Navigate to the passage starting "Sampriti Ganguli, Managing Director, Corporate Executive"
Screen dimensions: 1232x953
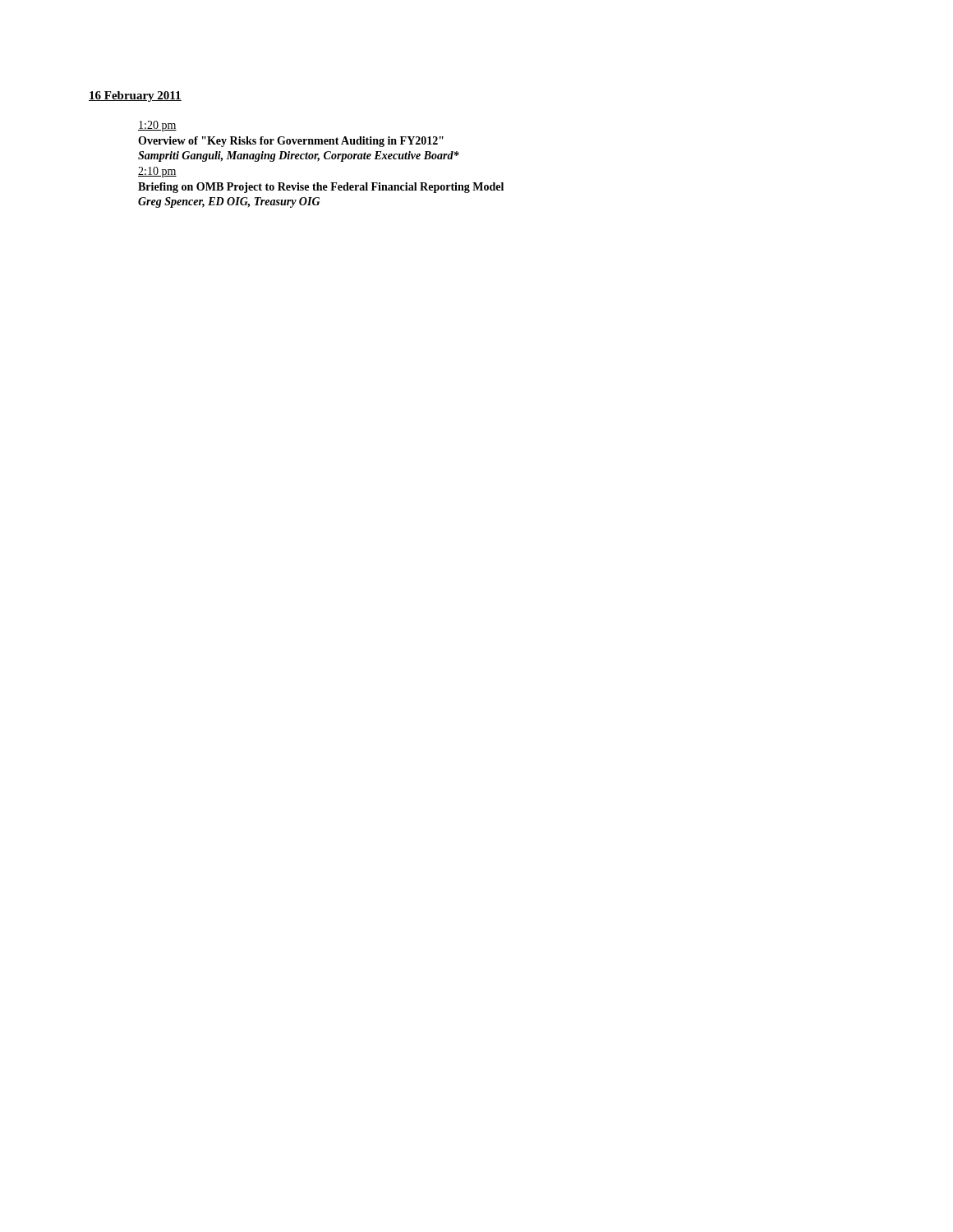tap(298, 156)
